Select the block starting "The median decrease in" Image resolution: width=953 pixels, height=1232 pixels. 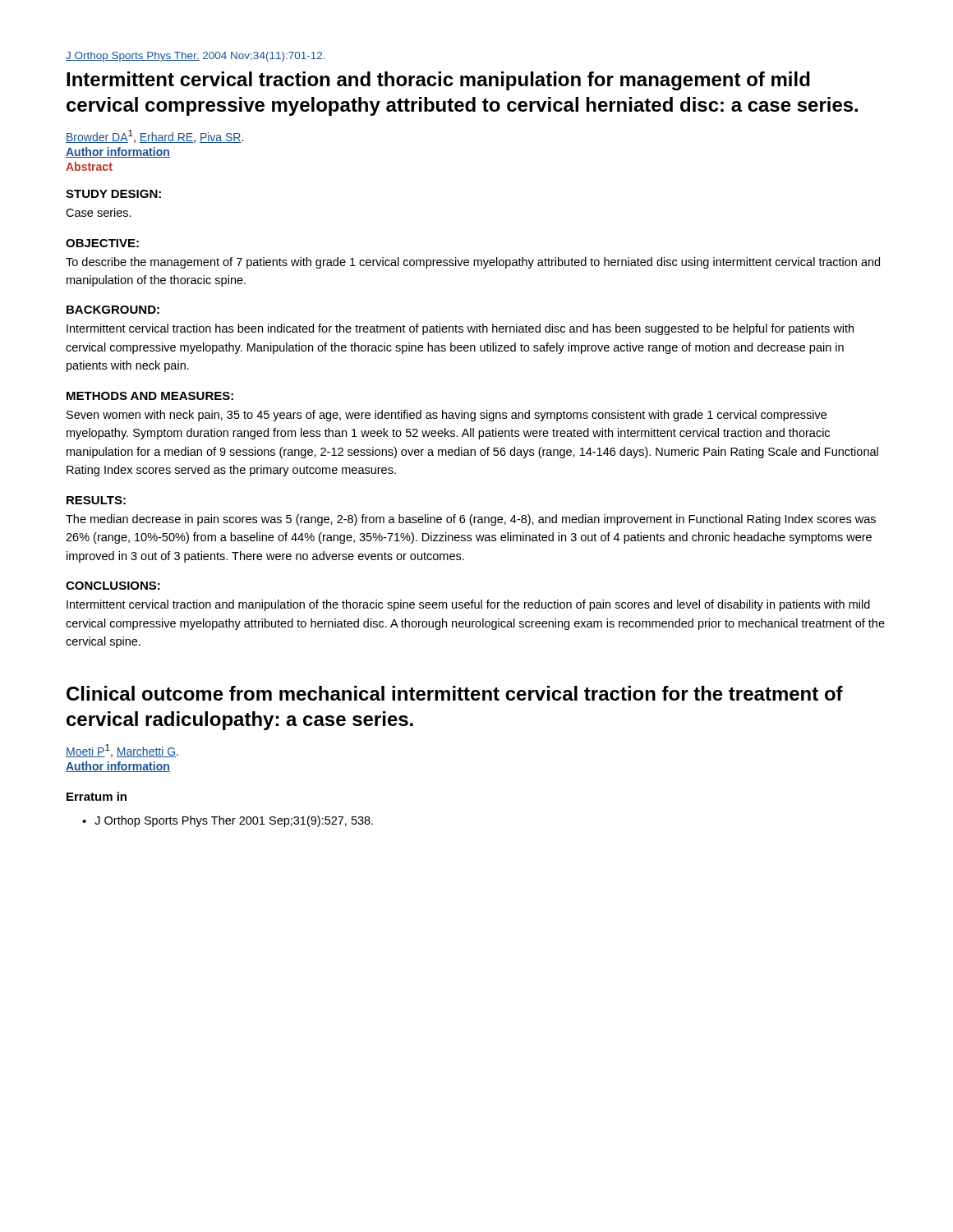(471, 537)
